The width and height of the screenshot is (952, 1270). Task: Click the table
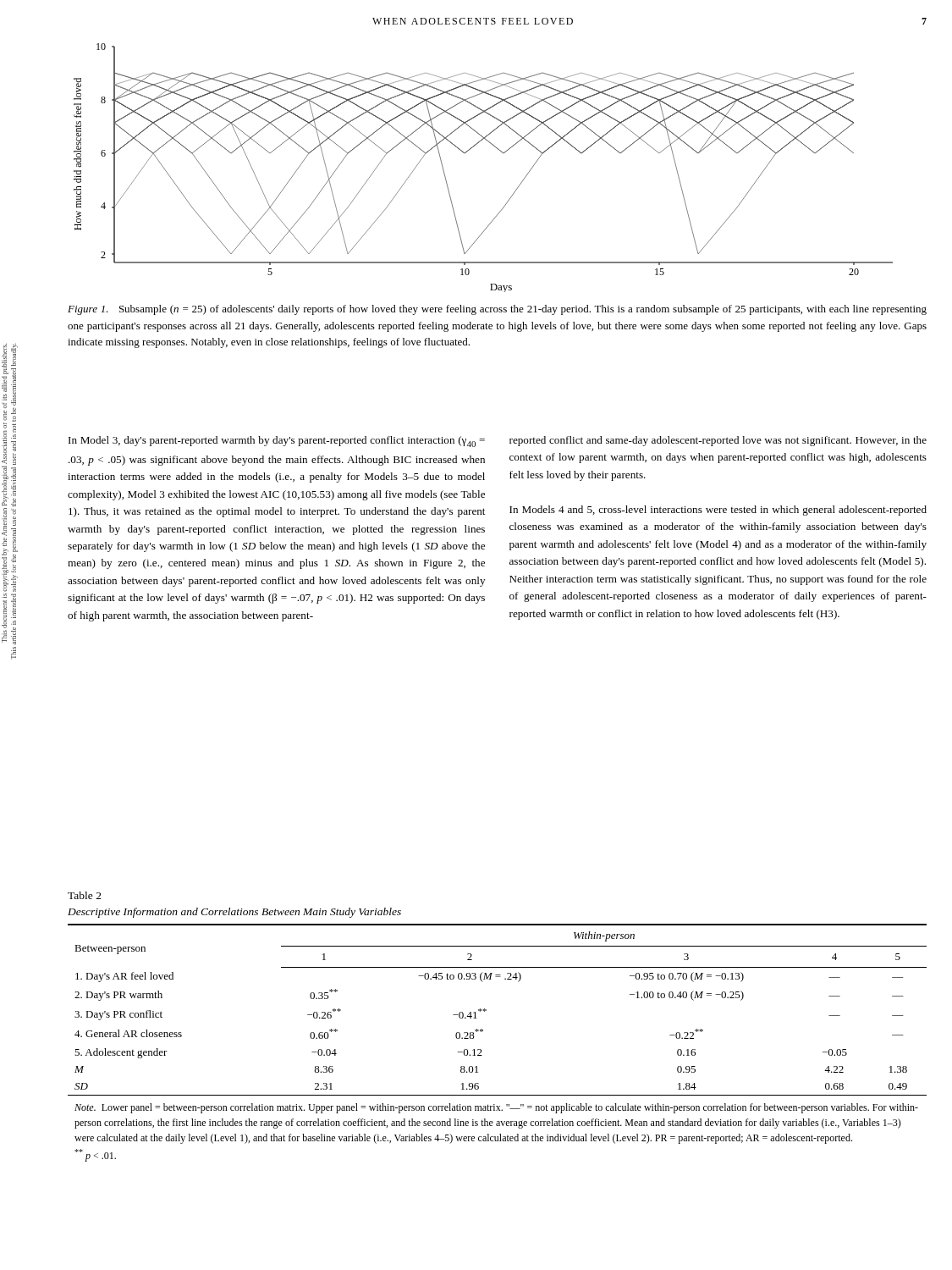click(497, 1045)
